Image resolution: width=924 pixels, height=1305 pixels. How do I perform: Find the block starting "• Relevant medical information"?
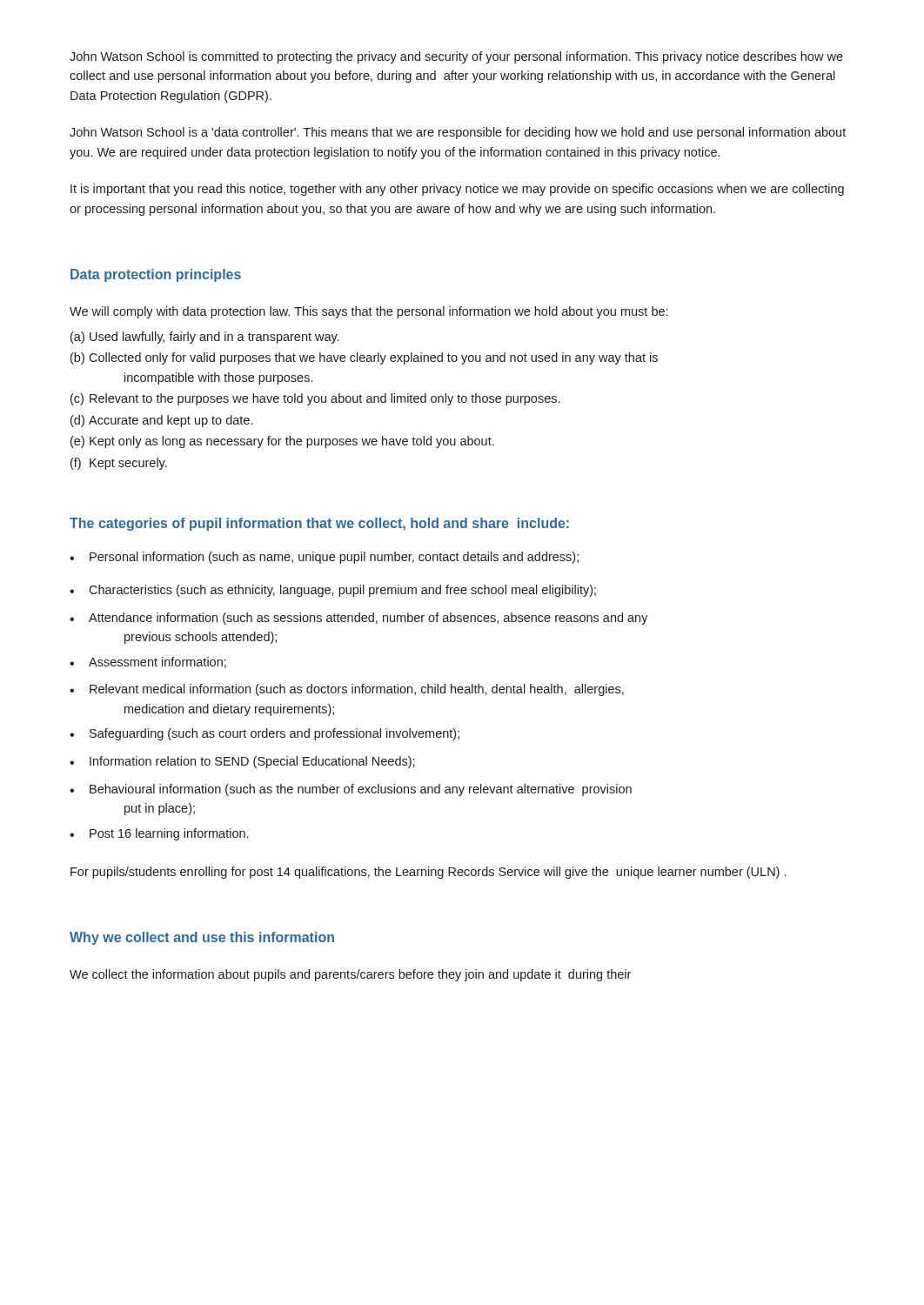coord(347,699)
